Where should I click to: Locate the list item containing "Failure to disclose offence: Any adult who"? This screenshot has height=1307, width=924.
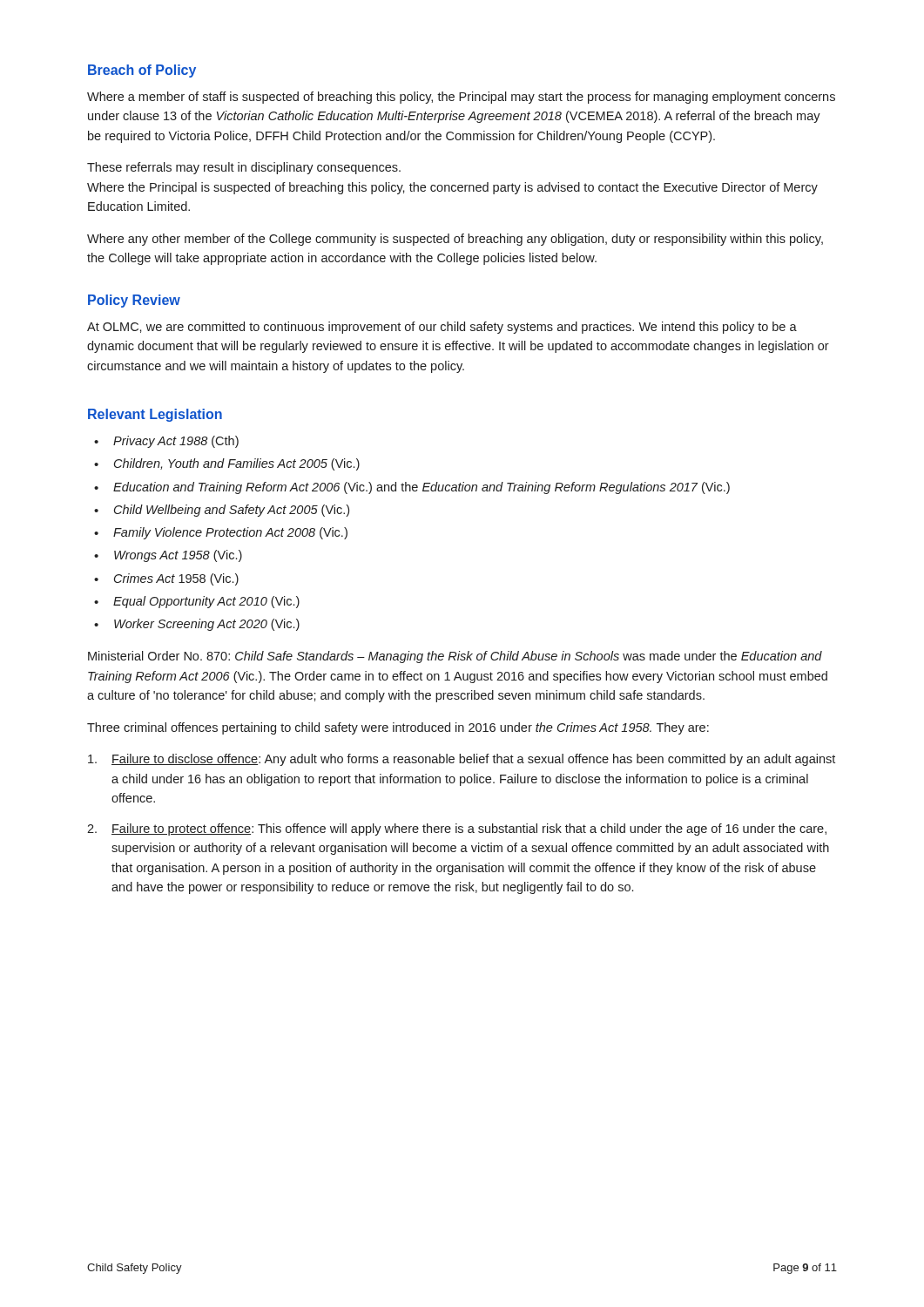click(x=462, y=779)
